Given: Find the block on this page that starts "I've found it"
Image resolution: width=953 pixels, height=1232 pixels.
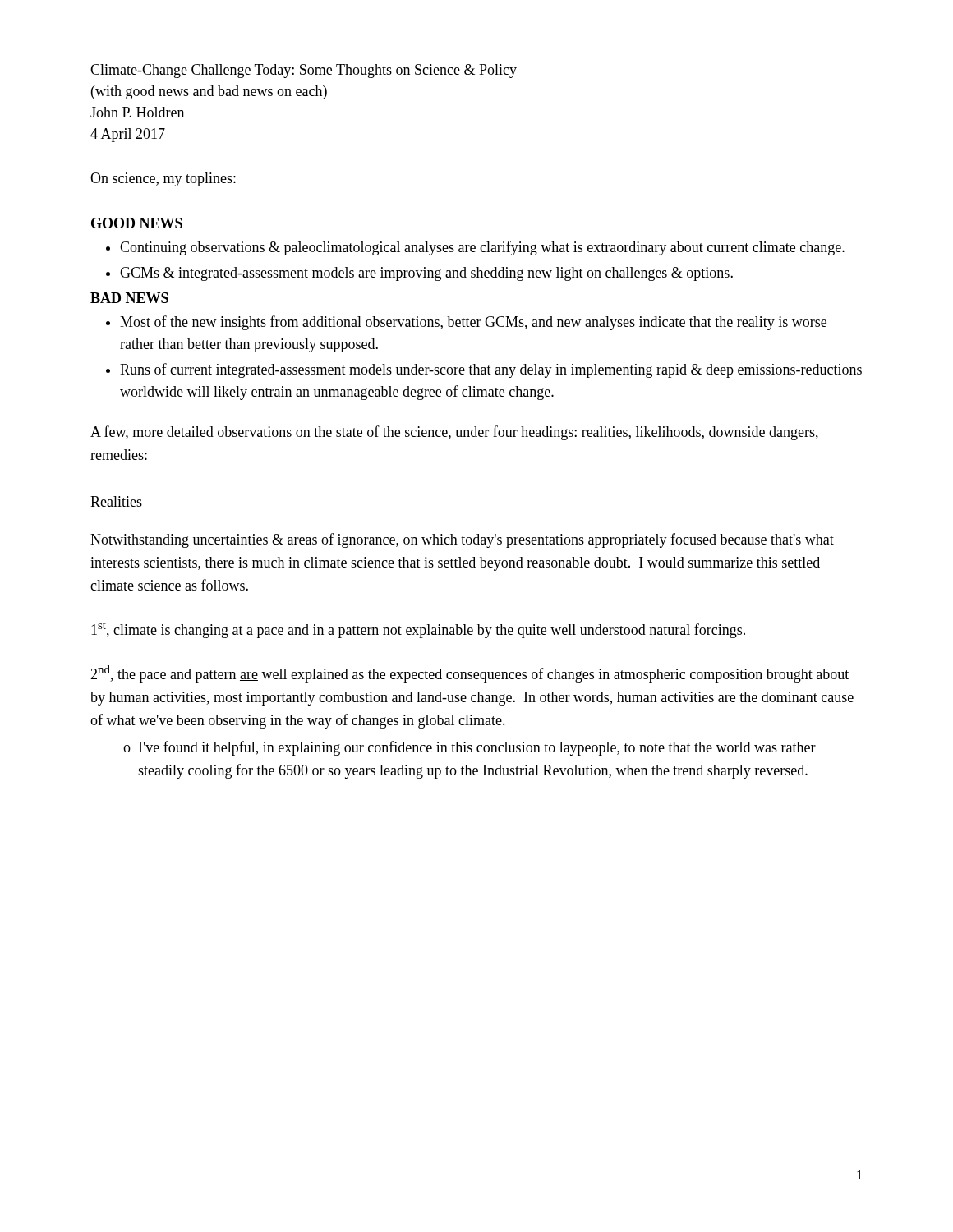Looking at the screenshot, I should point(477,759).
